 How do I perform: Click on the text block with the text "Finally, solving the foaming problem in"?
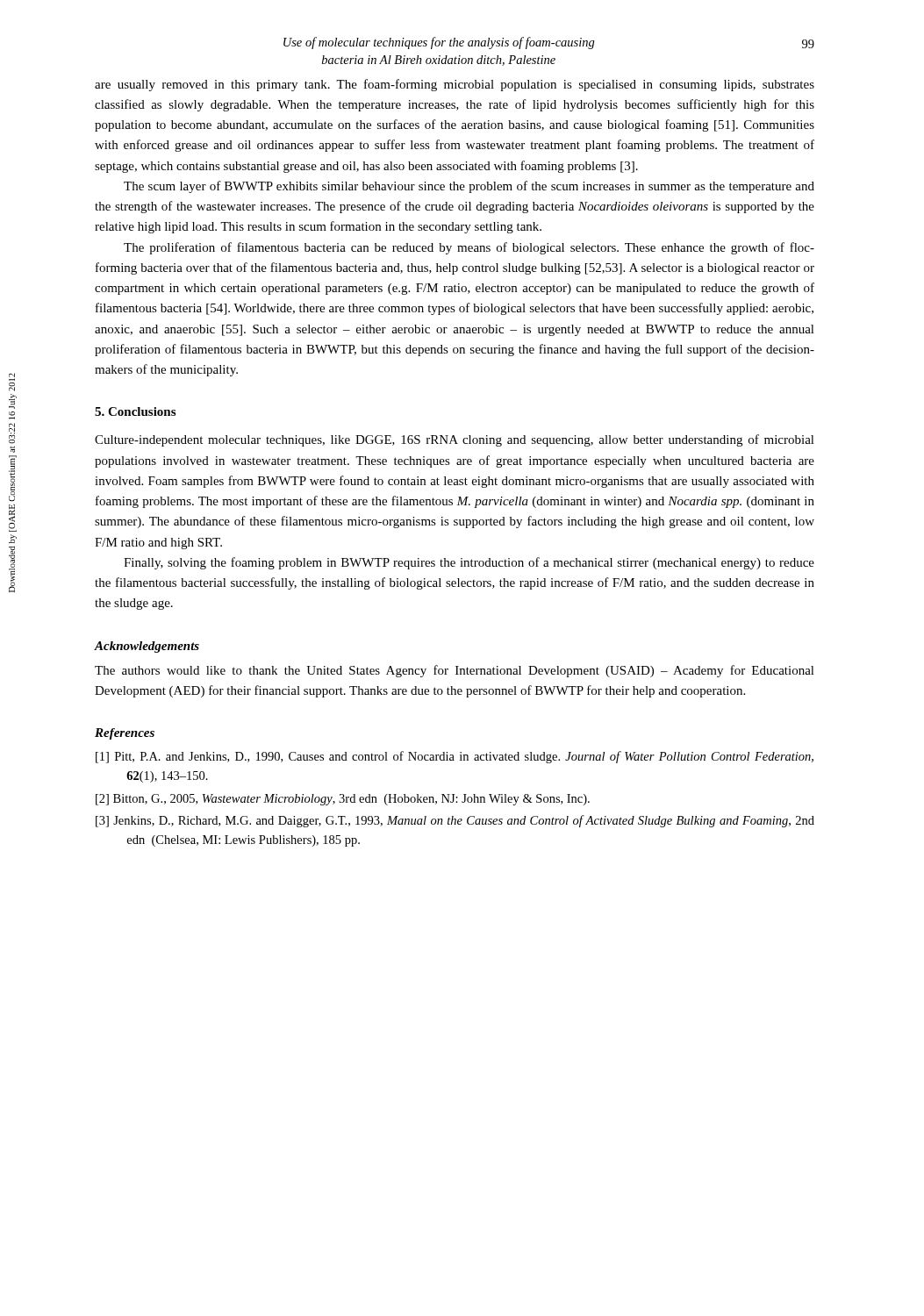click(x=455, y=583)
